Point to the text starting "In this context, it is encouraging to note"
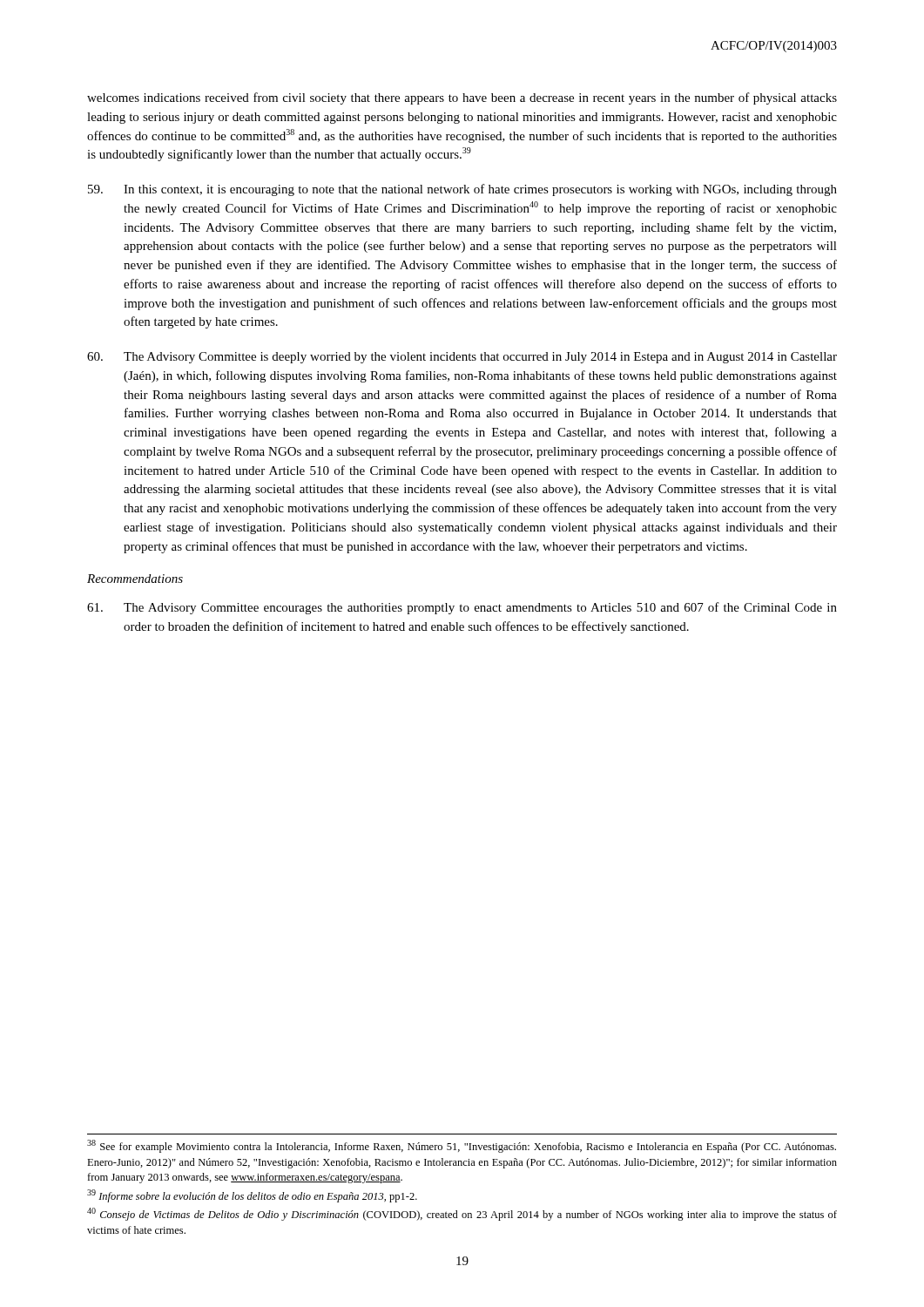The width and height of the screenshot is (924, 1307). (462, 256)
